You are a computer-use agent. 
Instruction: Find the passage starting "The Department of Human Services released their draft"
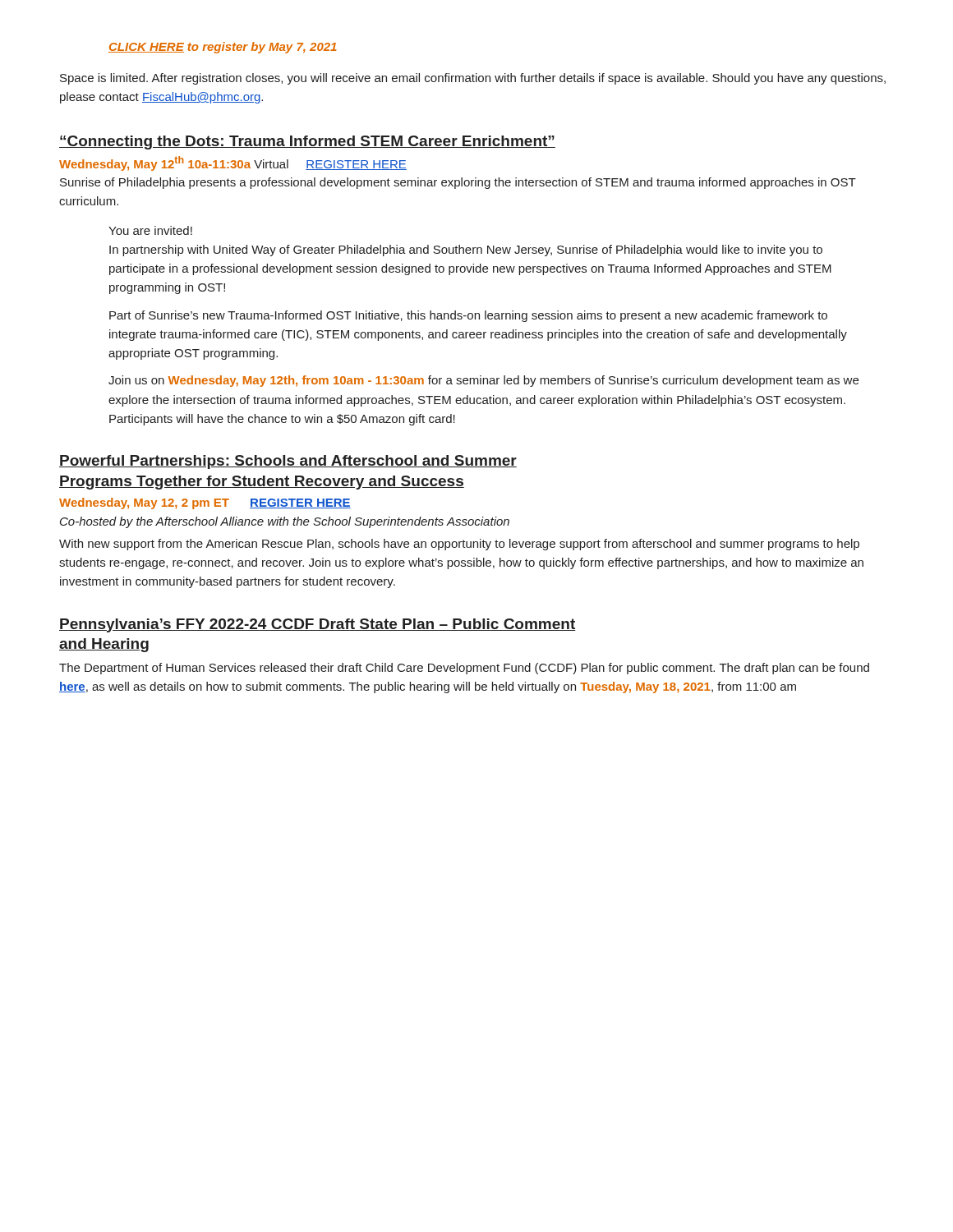tap(465, 677)
